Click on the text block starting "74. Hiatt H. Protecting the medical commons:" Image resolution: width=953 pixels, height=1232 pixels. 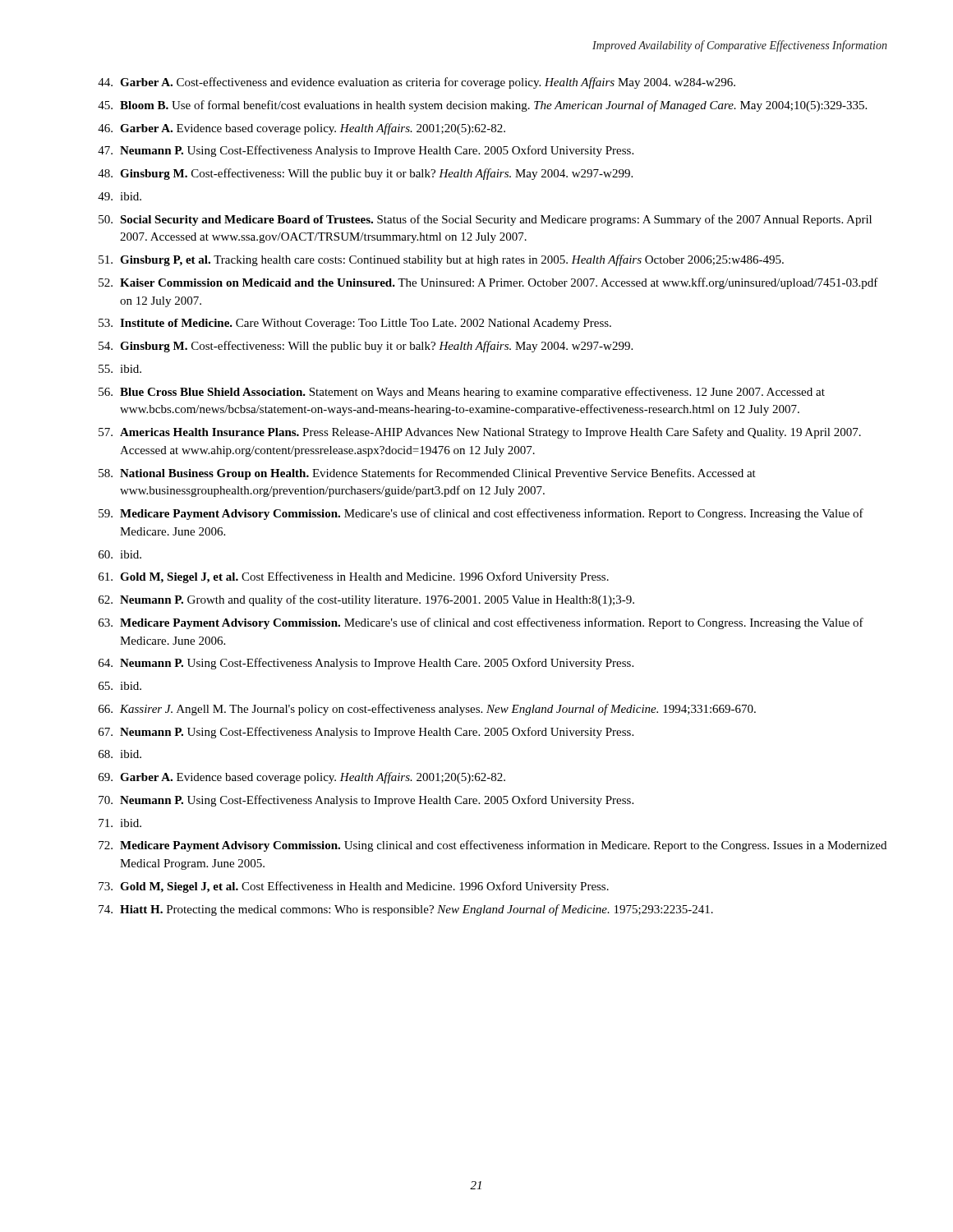point(485,910)
